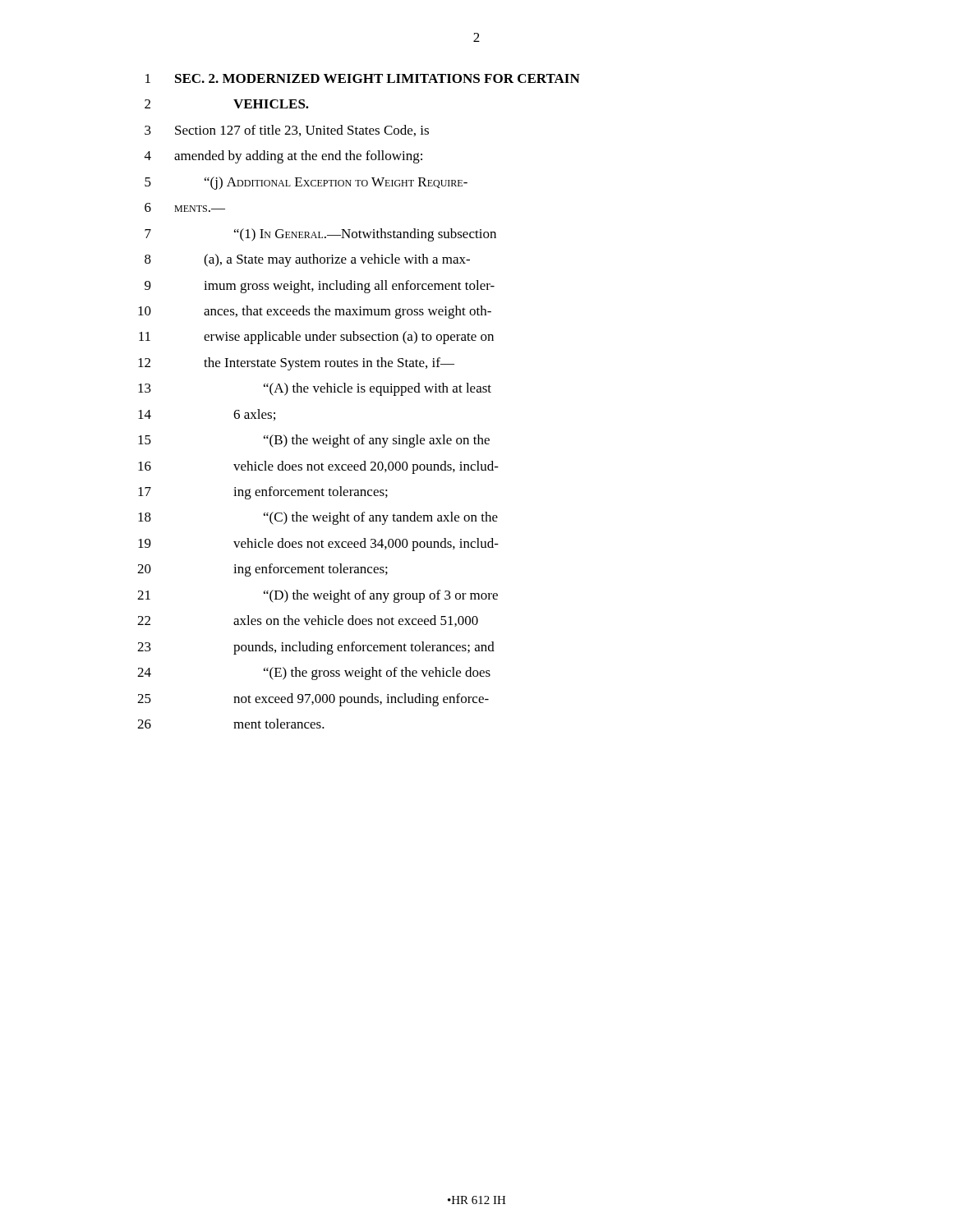Point to the element starting "9 imum gross weight, including all enforcement"
The width and height of the screenshot is (953, 1232).
tap(476, 285)
